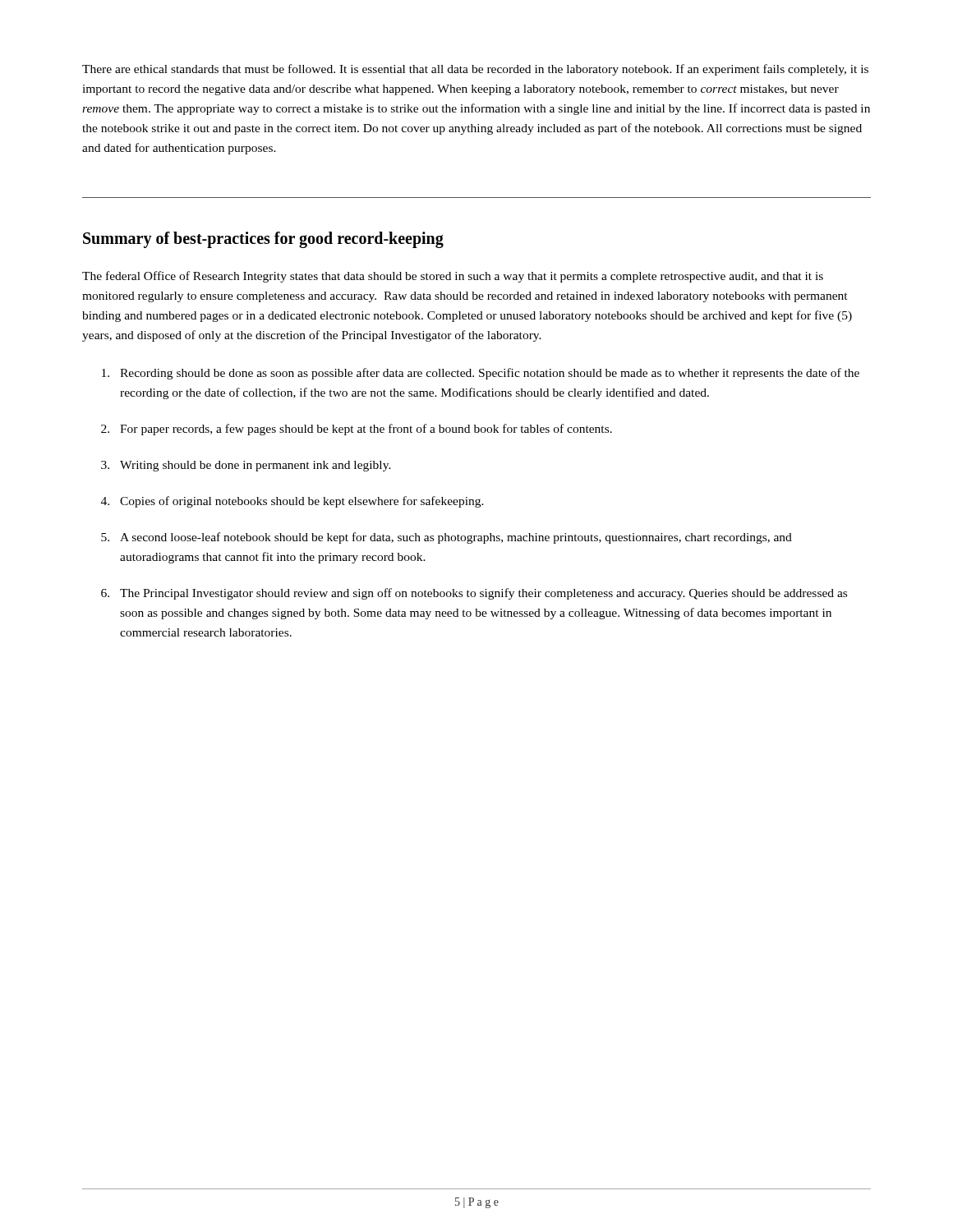Select the section header
Viewport: 953px width, 1232px height.
(x=263, y=238)
